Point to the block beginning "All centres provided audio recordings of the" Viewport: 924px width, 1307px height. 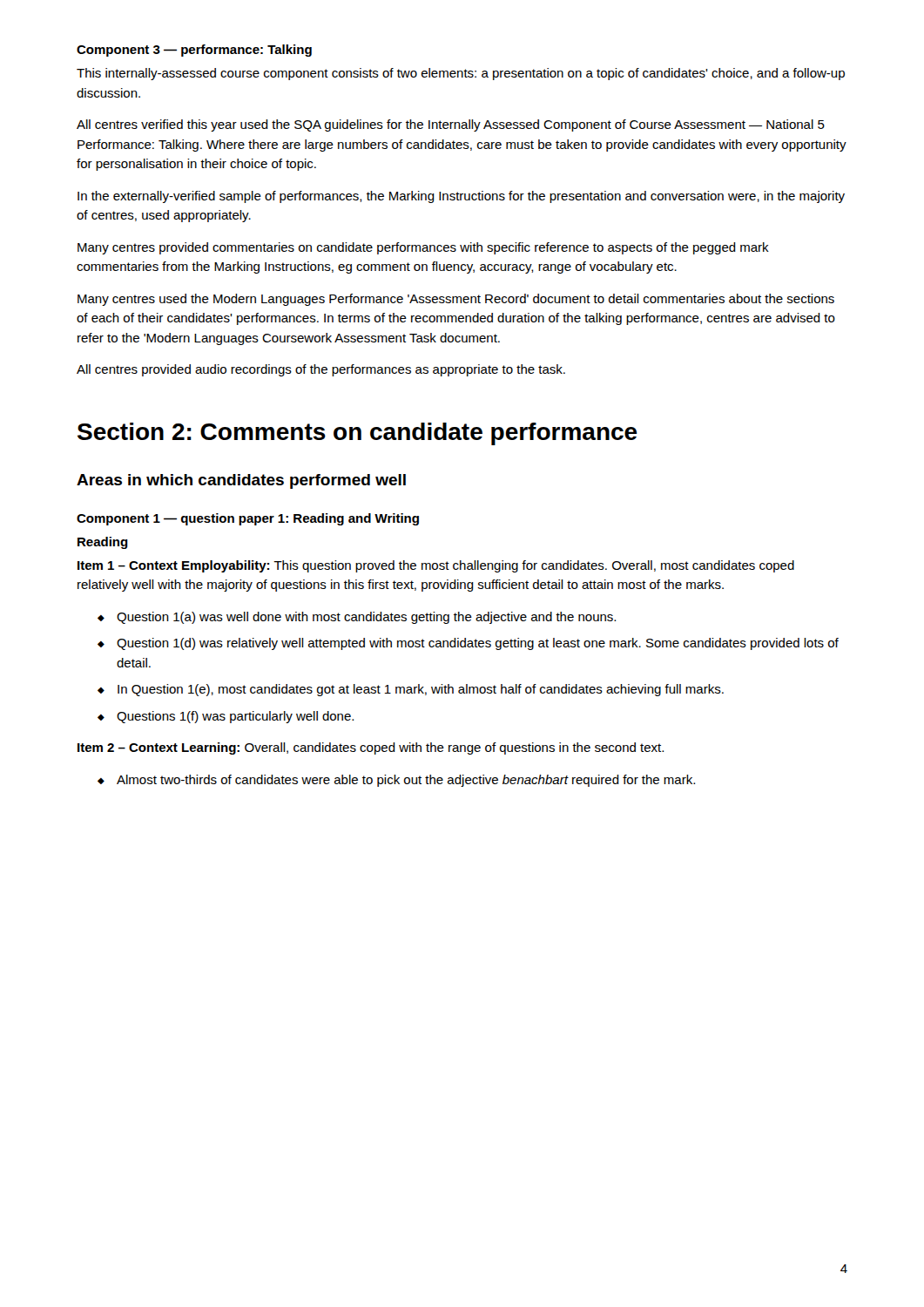[462, 370]
